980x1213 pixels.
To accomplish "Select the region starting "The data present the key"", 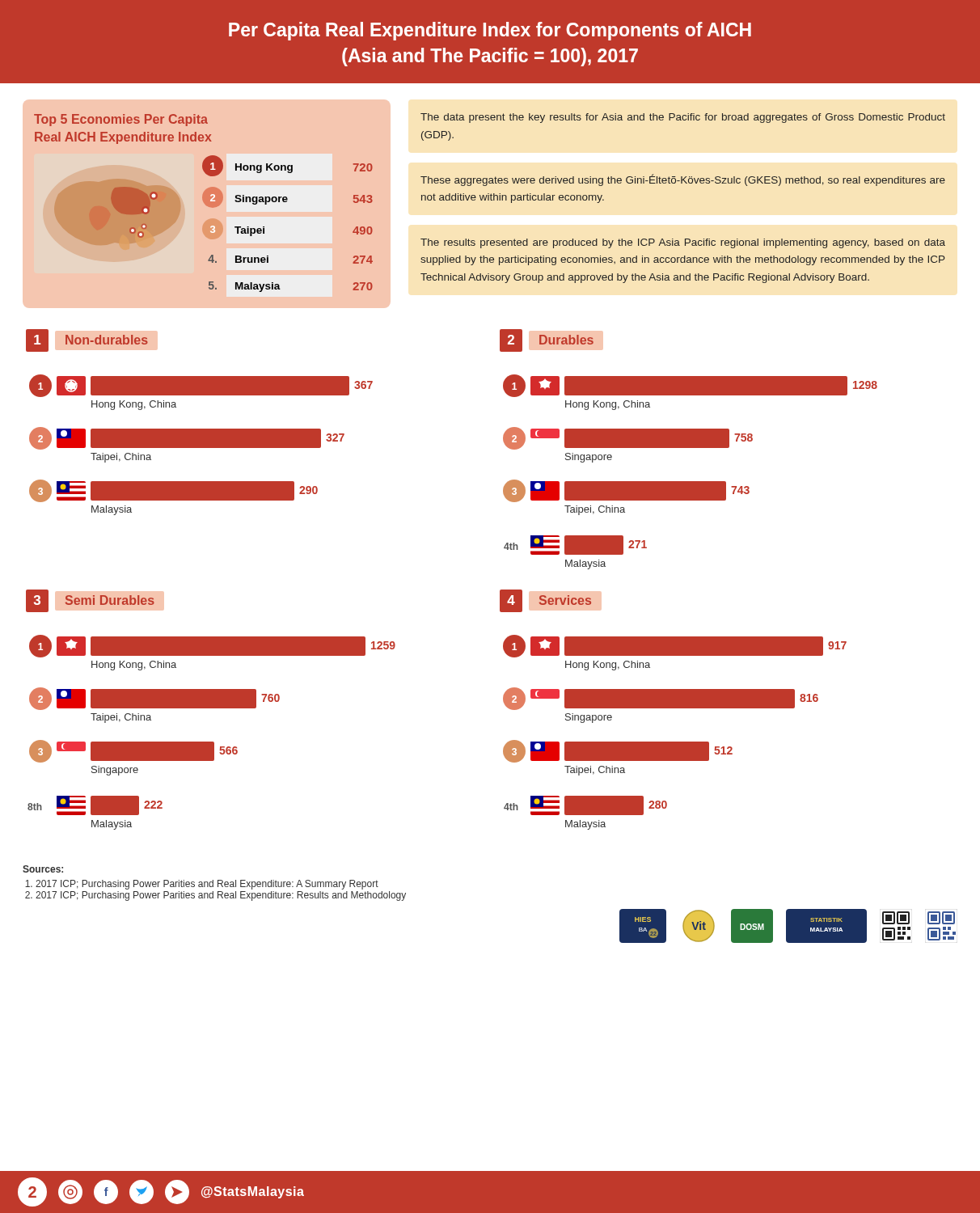I will [x=683, y=126].
